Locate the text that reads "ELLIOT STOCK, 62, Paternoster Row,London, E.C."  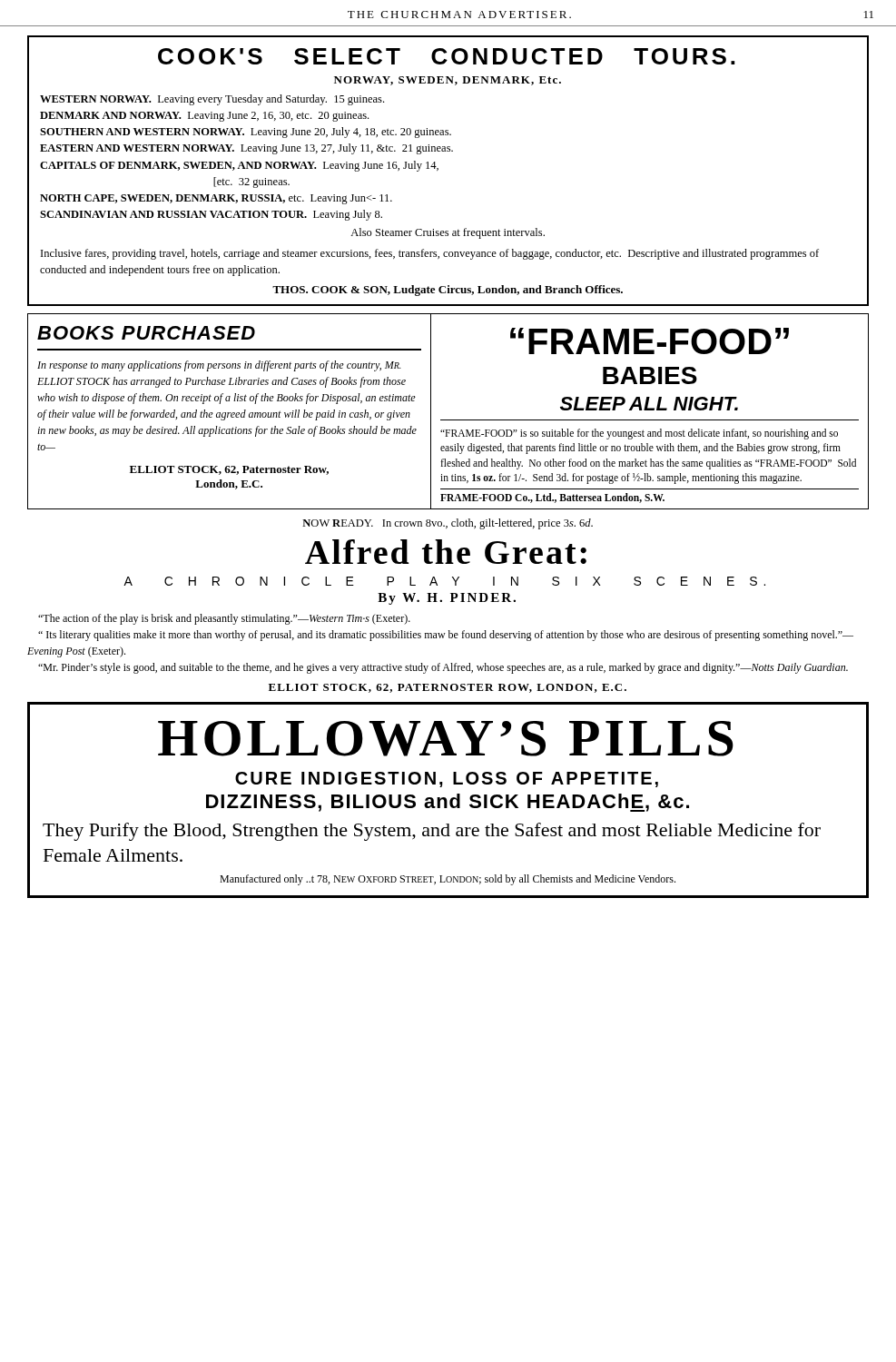pyautogui.click(x=229, y=477)
